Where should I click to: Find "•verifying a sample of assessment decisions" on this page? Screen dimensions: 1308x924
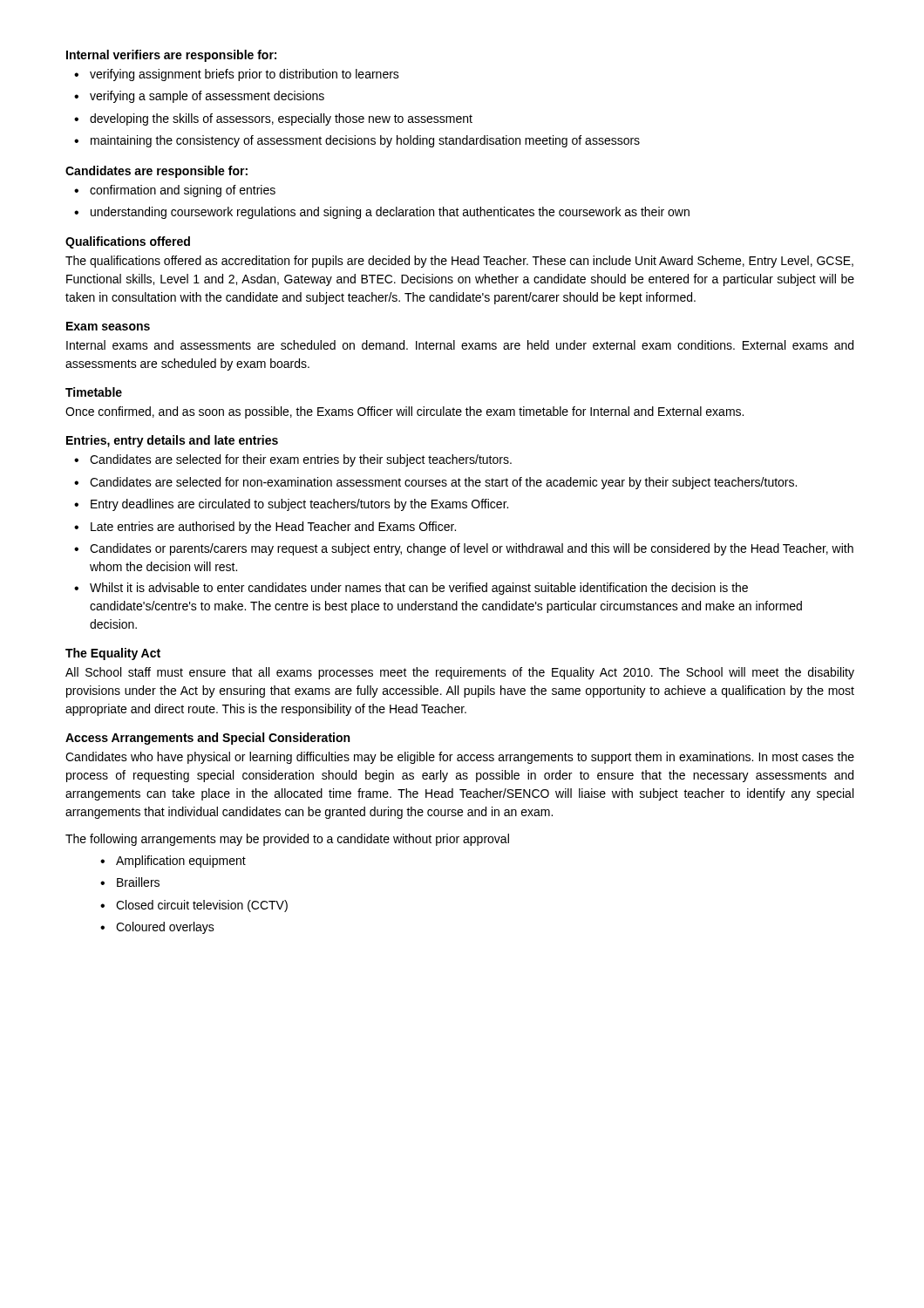(199, 97)
